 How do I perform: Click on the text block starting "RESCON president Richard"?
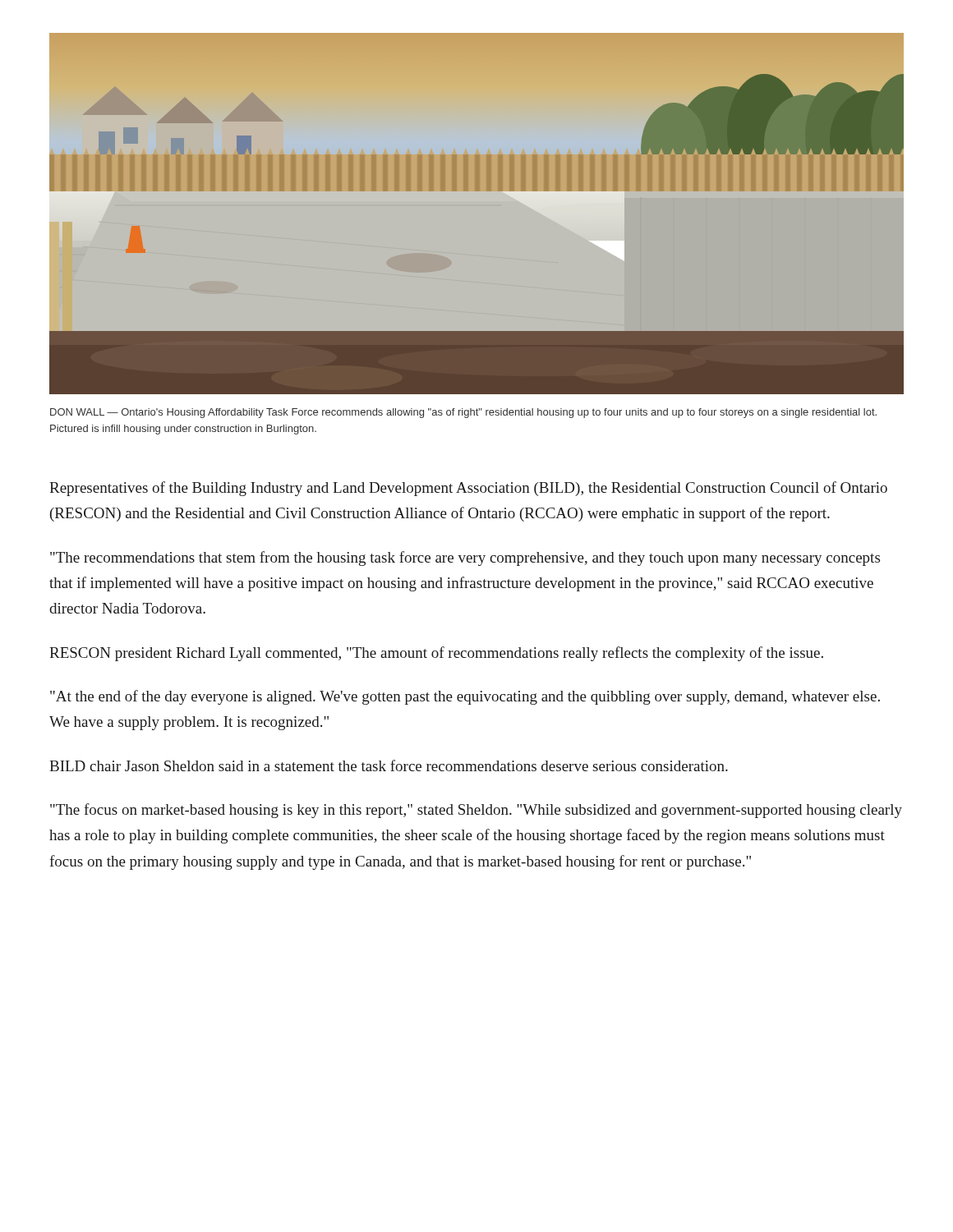coord(437,652)
